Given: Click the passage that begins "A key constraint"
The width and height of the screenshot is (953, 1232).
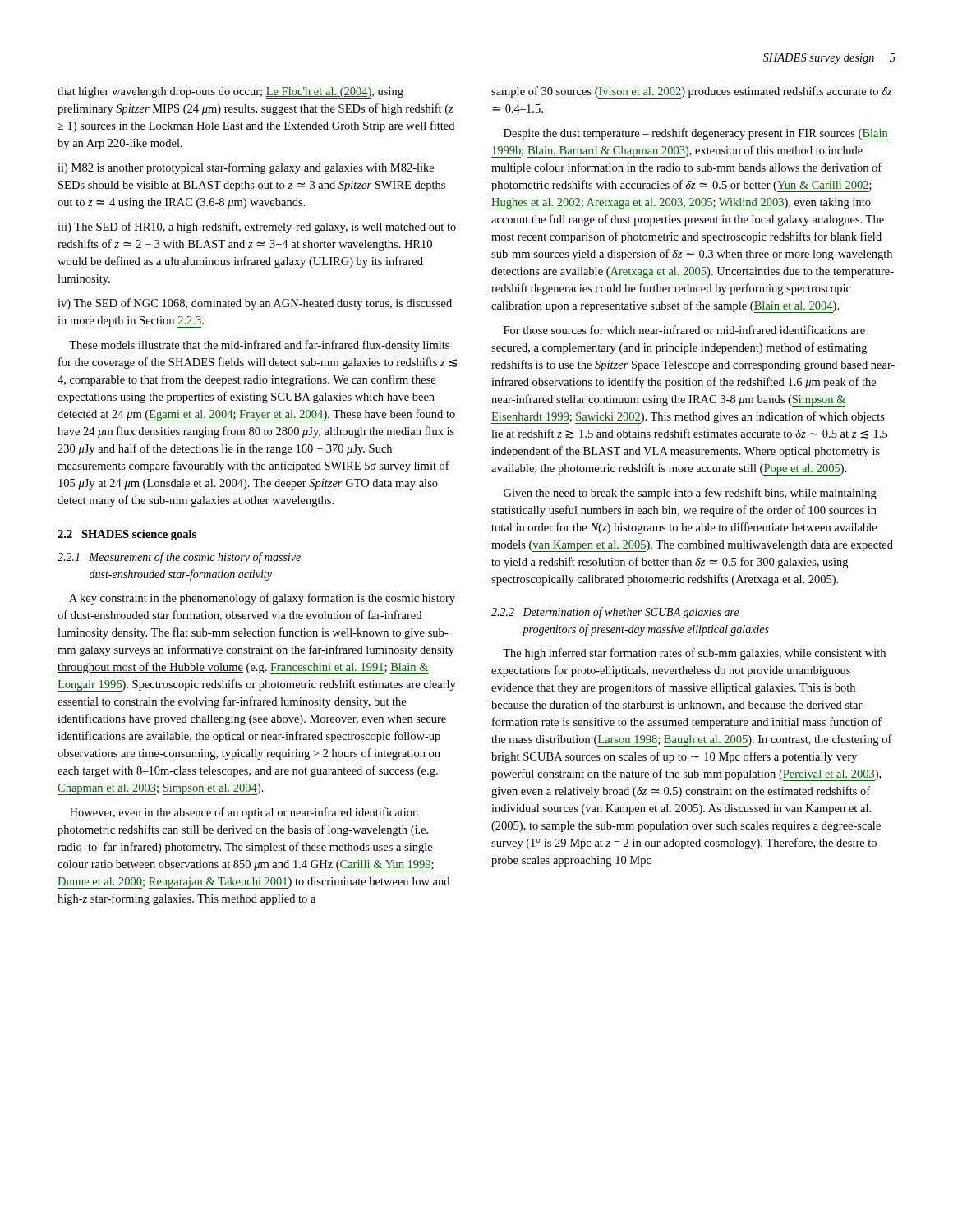Looking at the screenshot, I should click(x=257, y=693).
